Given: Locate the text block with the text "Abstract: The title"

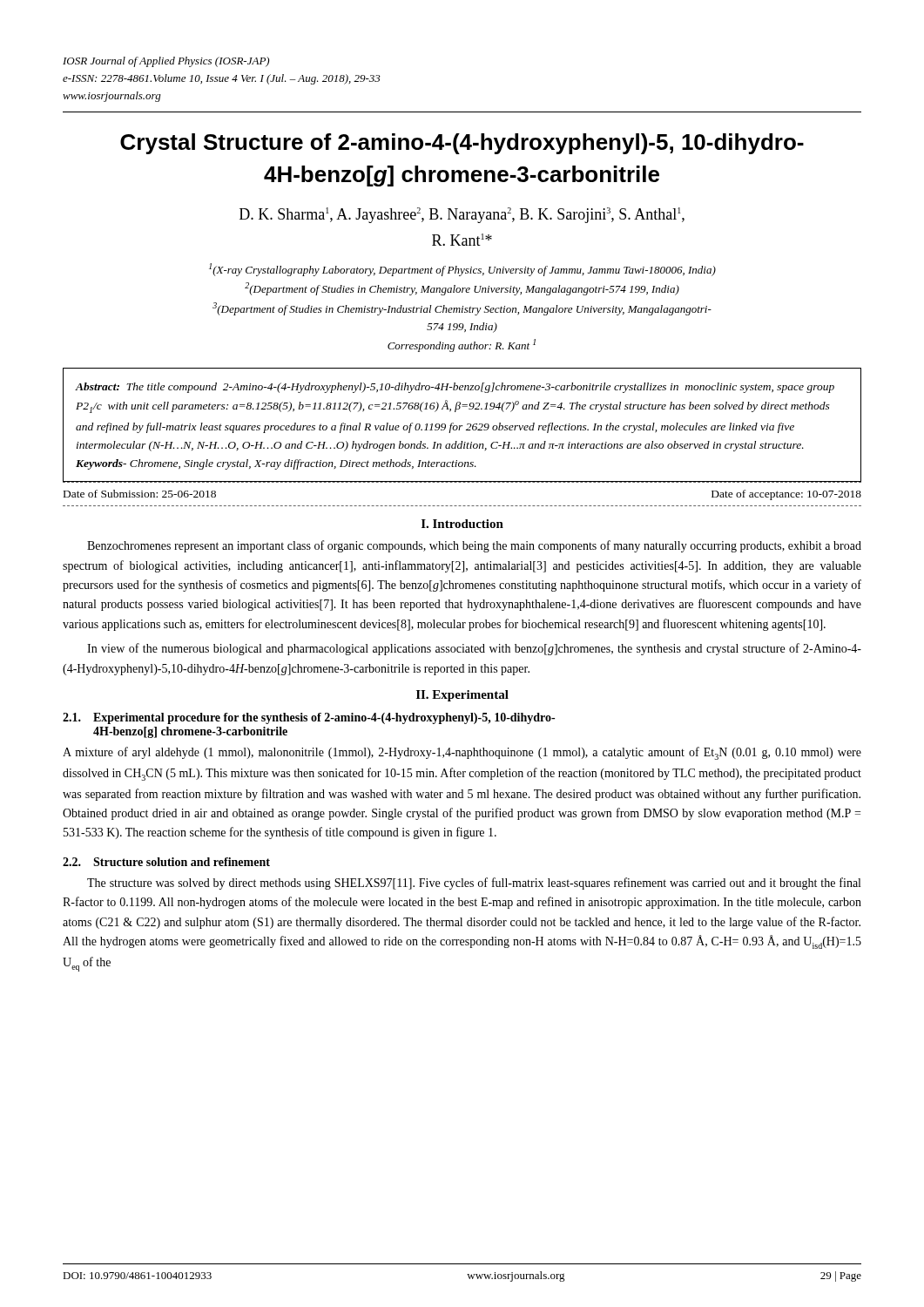Looking at the screenshot, I should click(x=455, y=425).
